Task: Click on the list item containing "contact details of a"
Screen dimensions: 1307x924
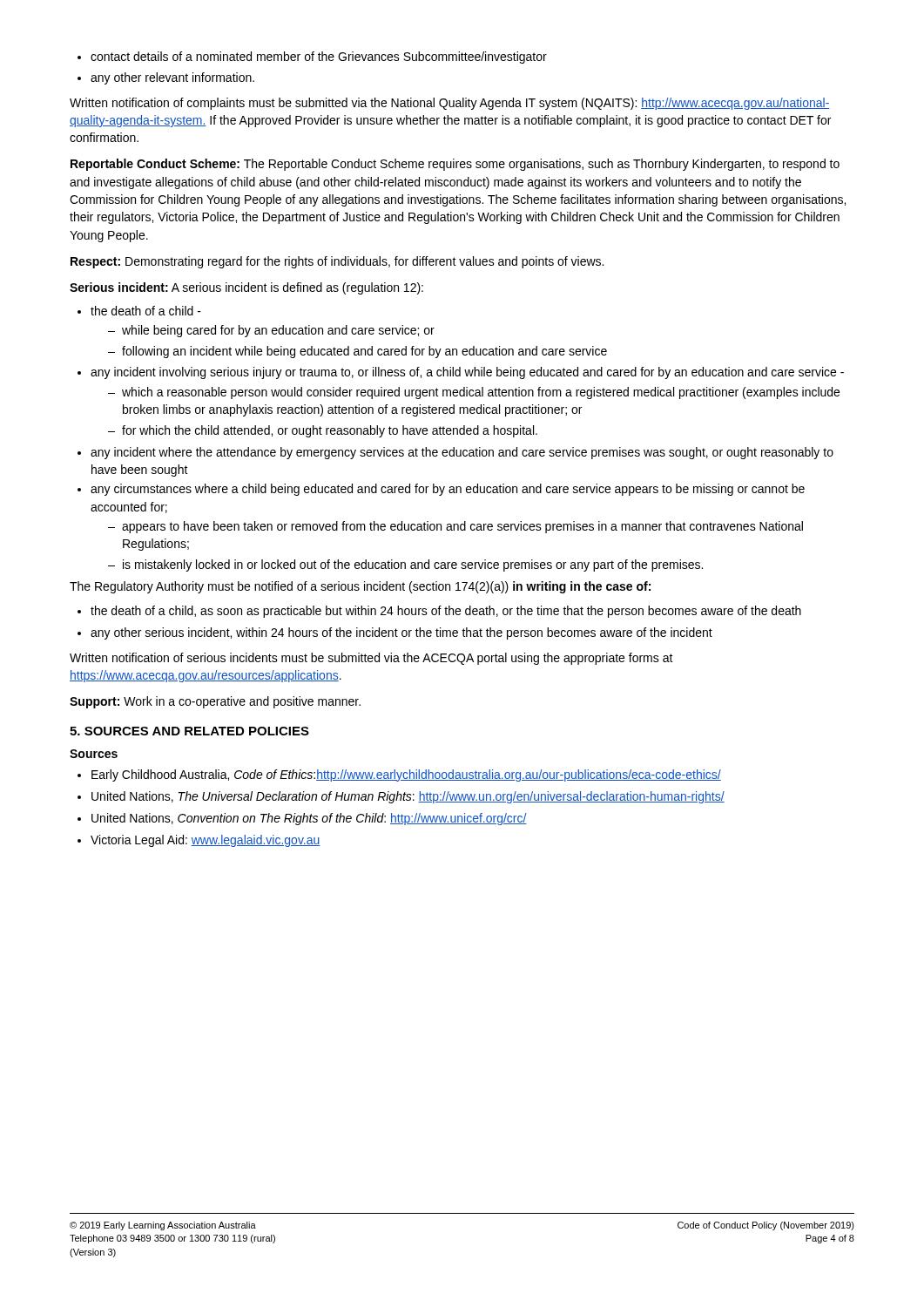Action: (x=462, y=57)
